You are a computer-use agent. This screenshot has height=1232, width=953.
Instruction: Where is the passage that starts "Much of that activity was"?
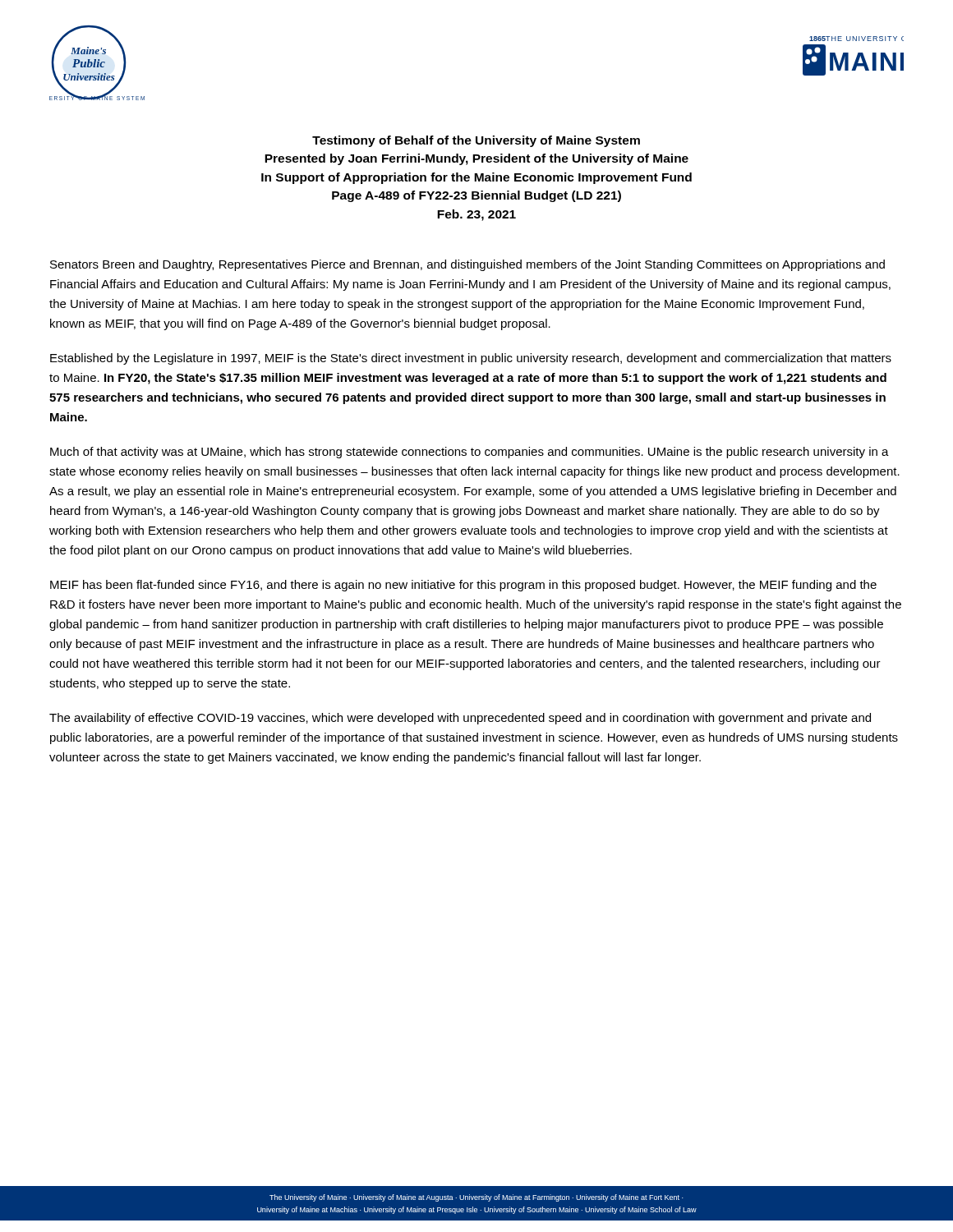point(475,501)
